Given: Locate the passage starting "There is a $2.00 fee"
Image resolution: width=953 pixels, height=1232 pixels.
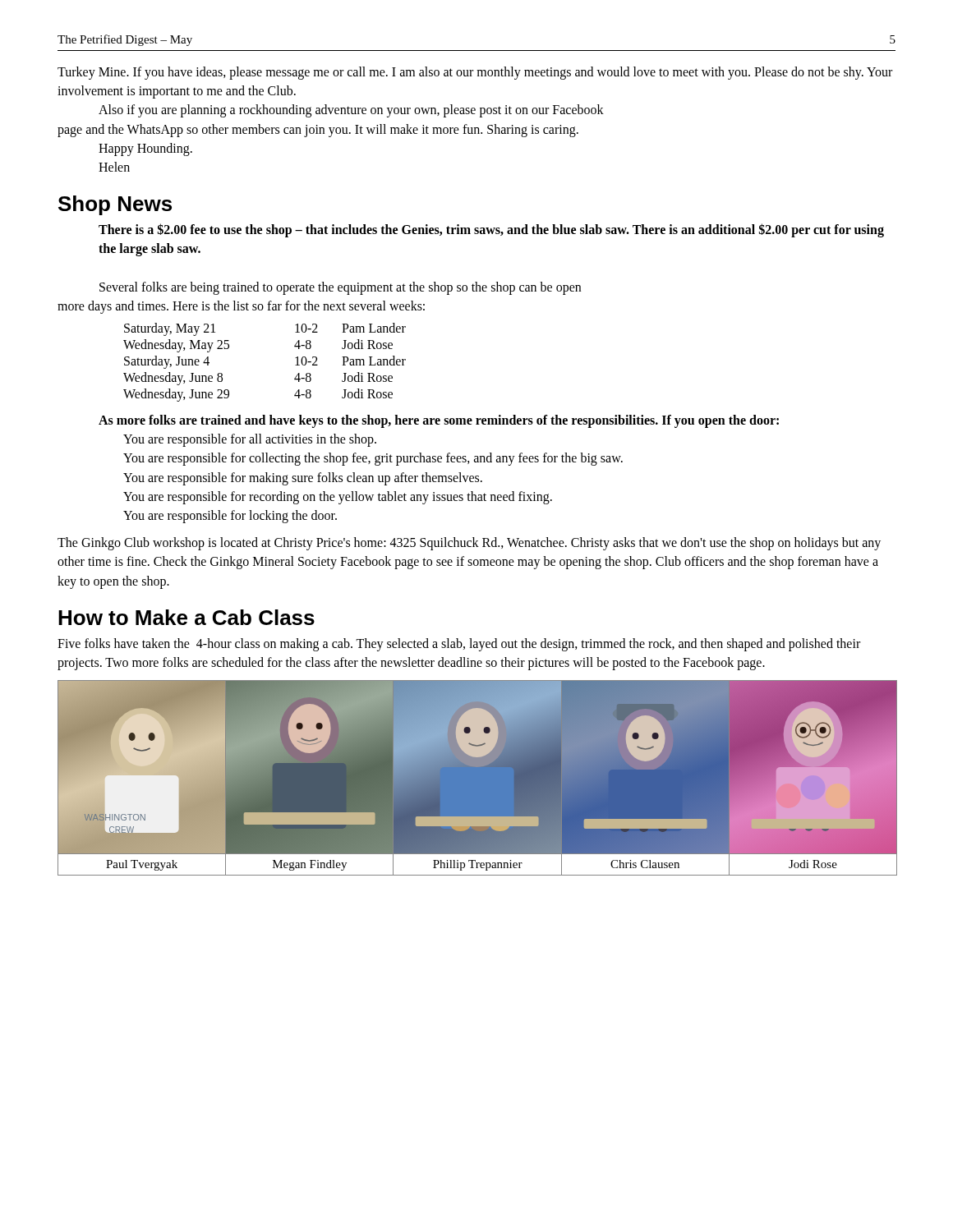Looking at the screenshot, I should (491, 230).
